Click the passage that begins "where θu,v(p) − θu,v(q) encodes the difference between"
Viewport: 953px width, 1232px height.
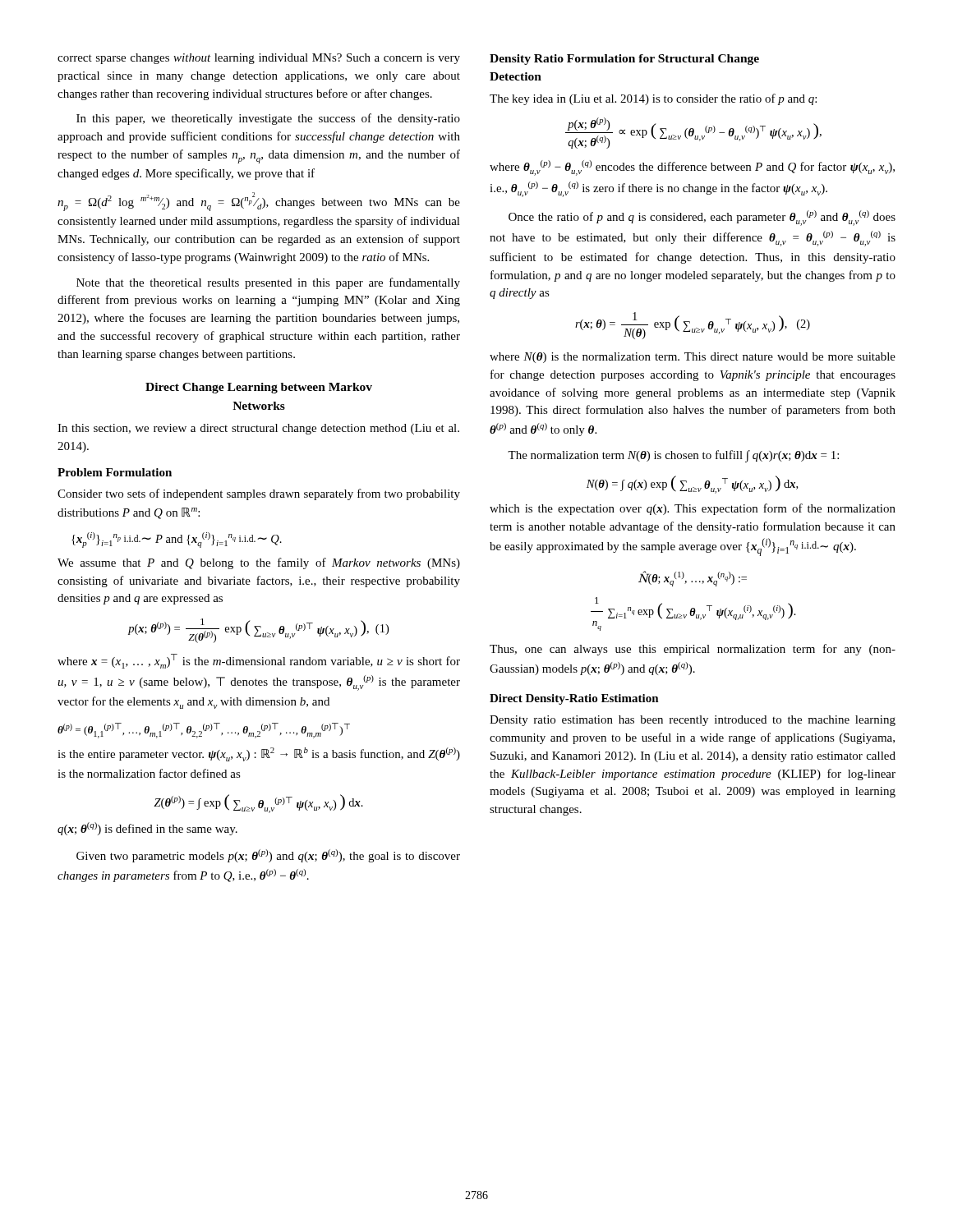click(x=693, y=230)
